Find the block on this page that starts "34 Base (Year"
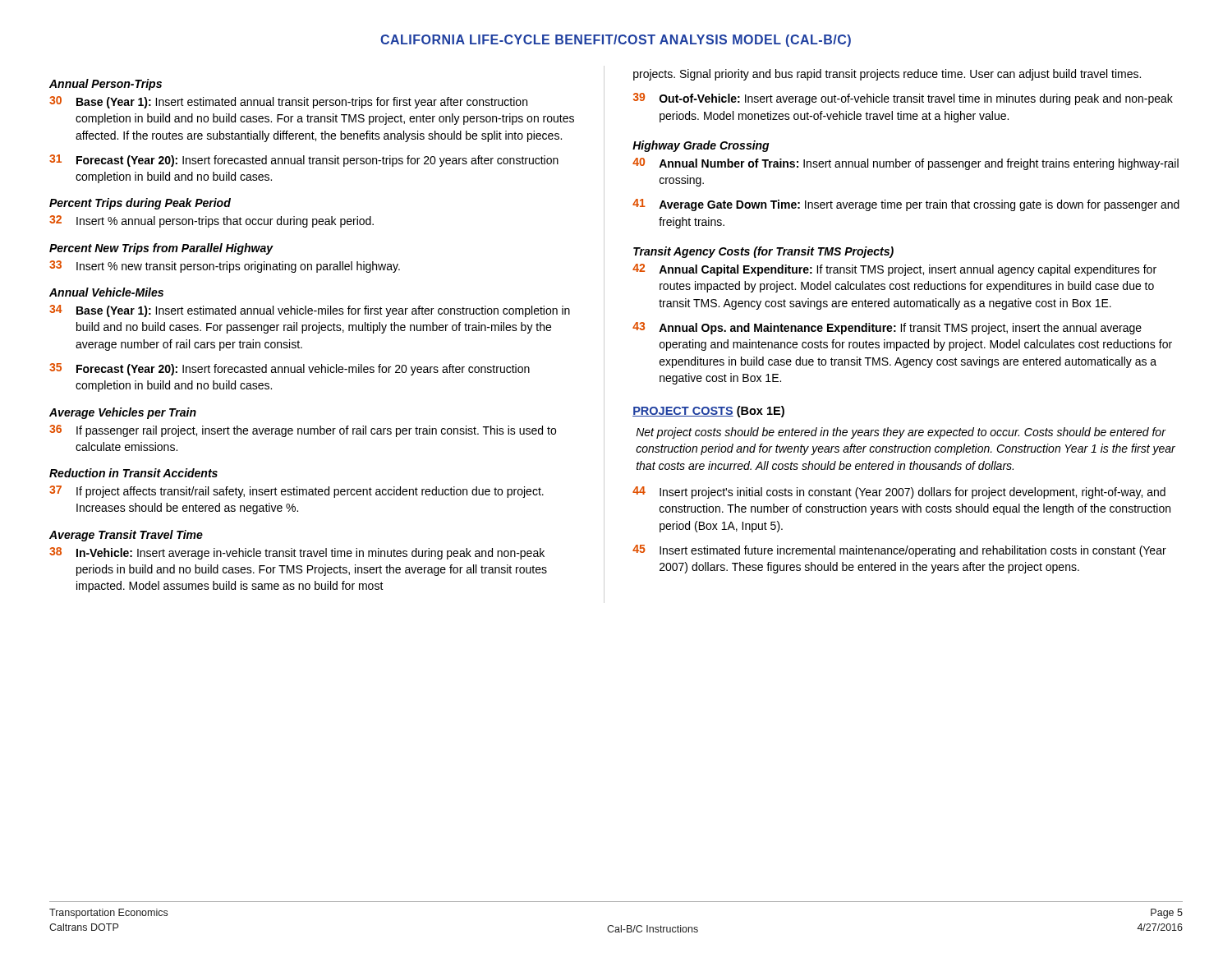The height and width of the screenshot is (953, 1232). click(x=314, y=327)
